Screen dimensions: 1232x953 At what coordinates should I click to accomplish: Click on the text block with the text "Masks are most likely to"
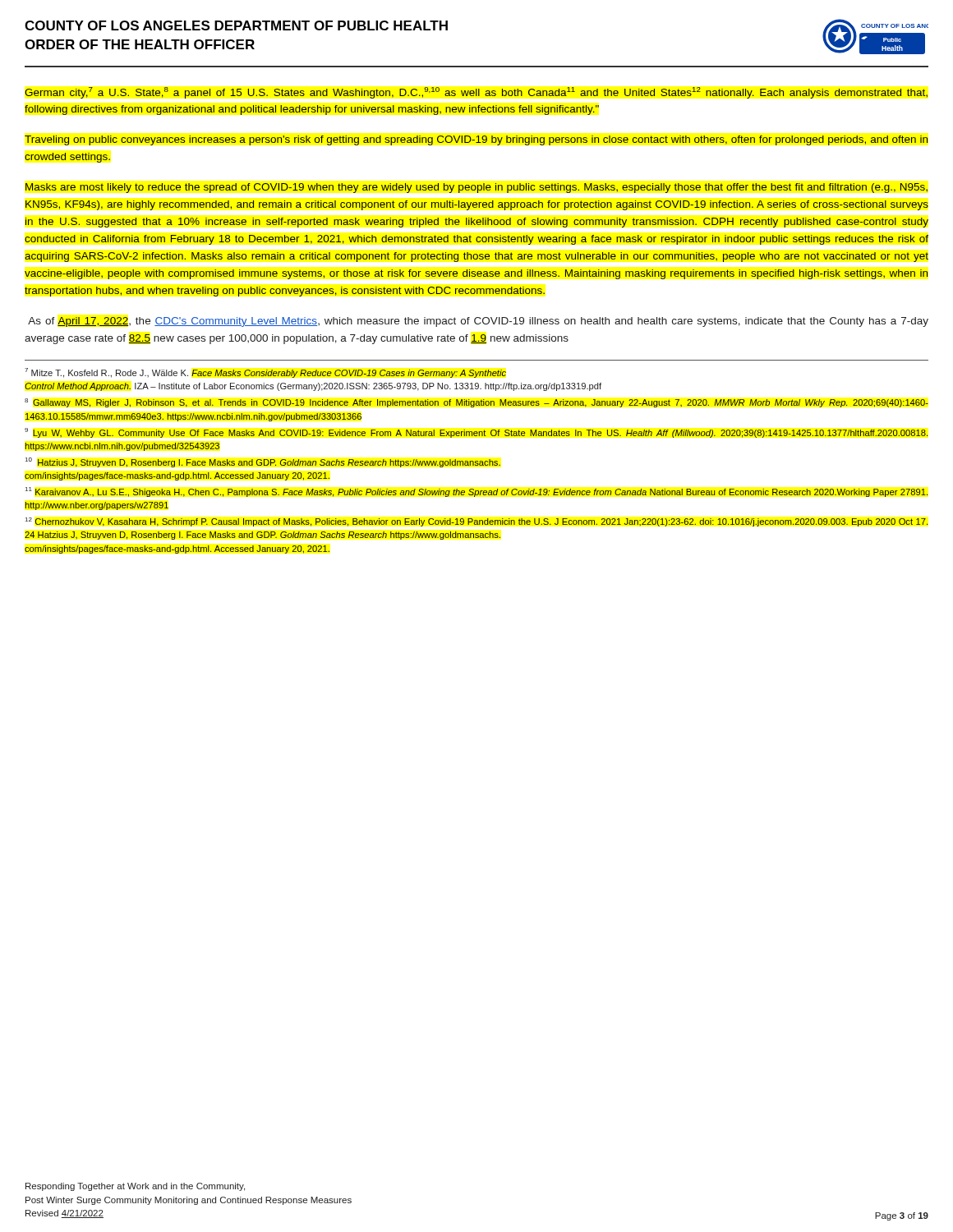point(476,239)
